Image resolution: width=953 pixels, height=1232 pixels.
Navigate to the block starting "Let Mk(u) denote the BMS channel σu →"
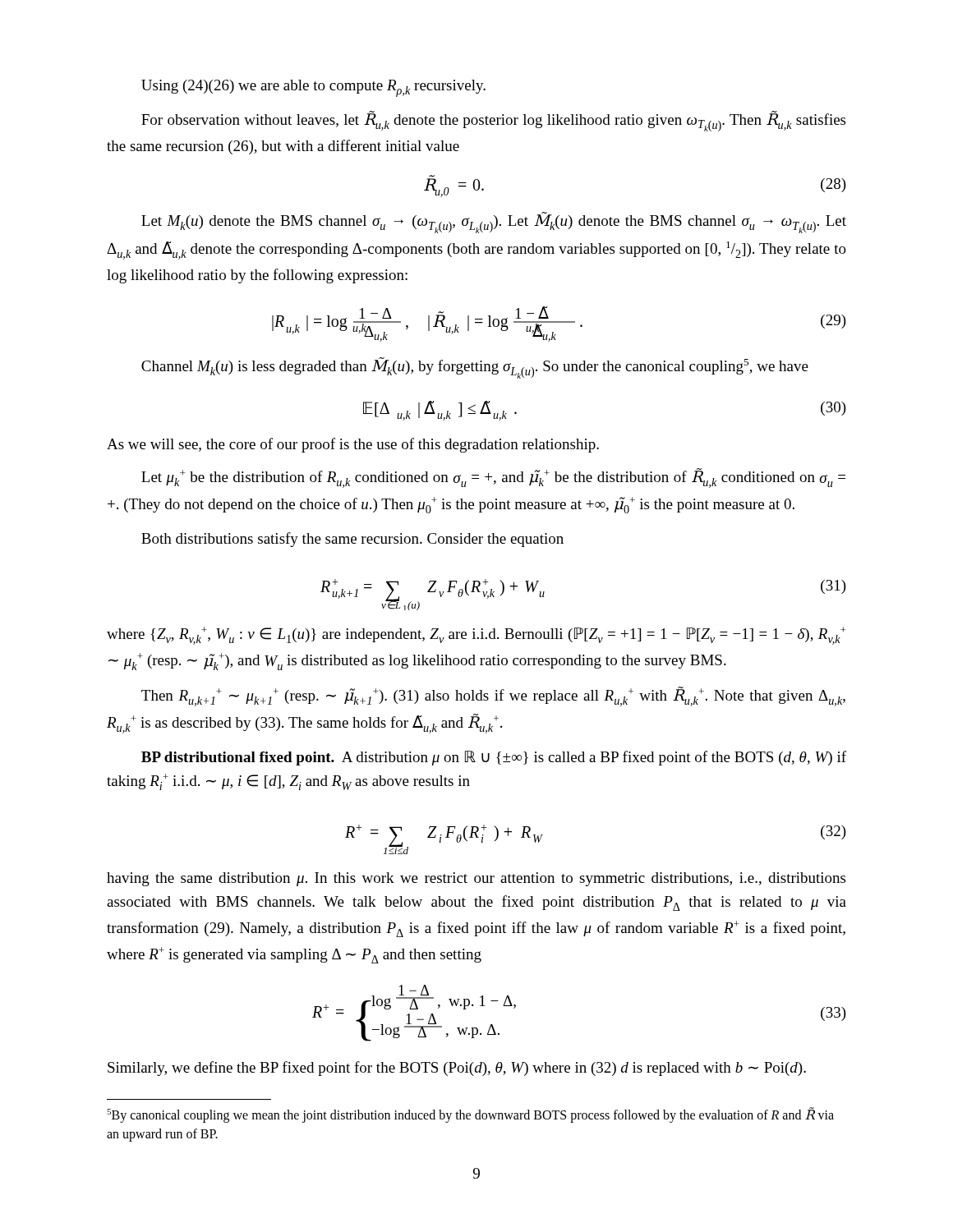point(476,248)
